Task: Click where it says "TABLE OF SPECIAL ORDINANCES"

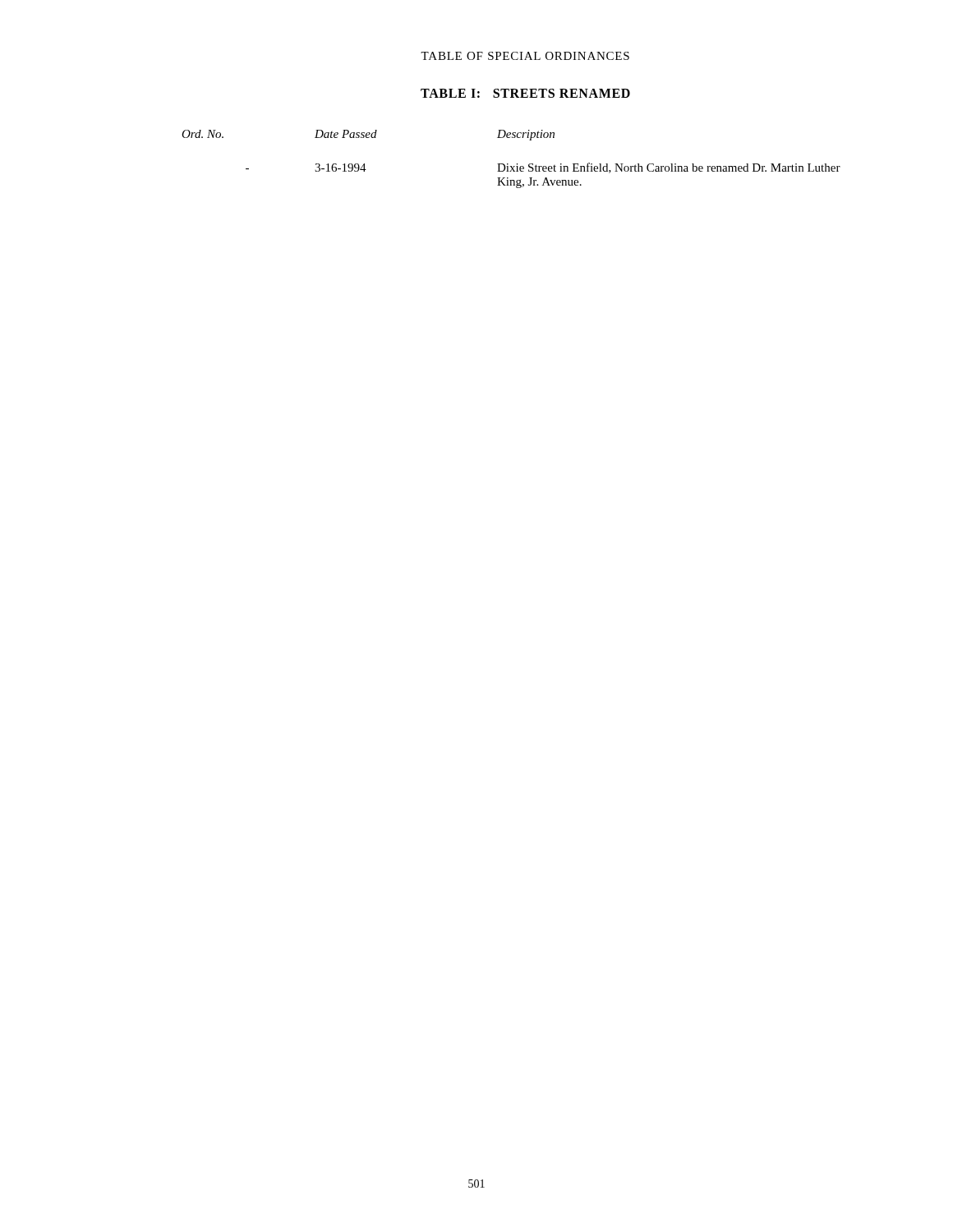Action: coord(526,56)
